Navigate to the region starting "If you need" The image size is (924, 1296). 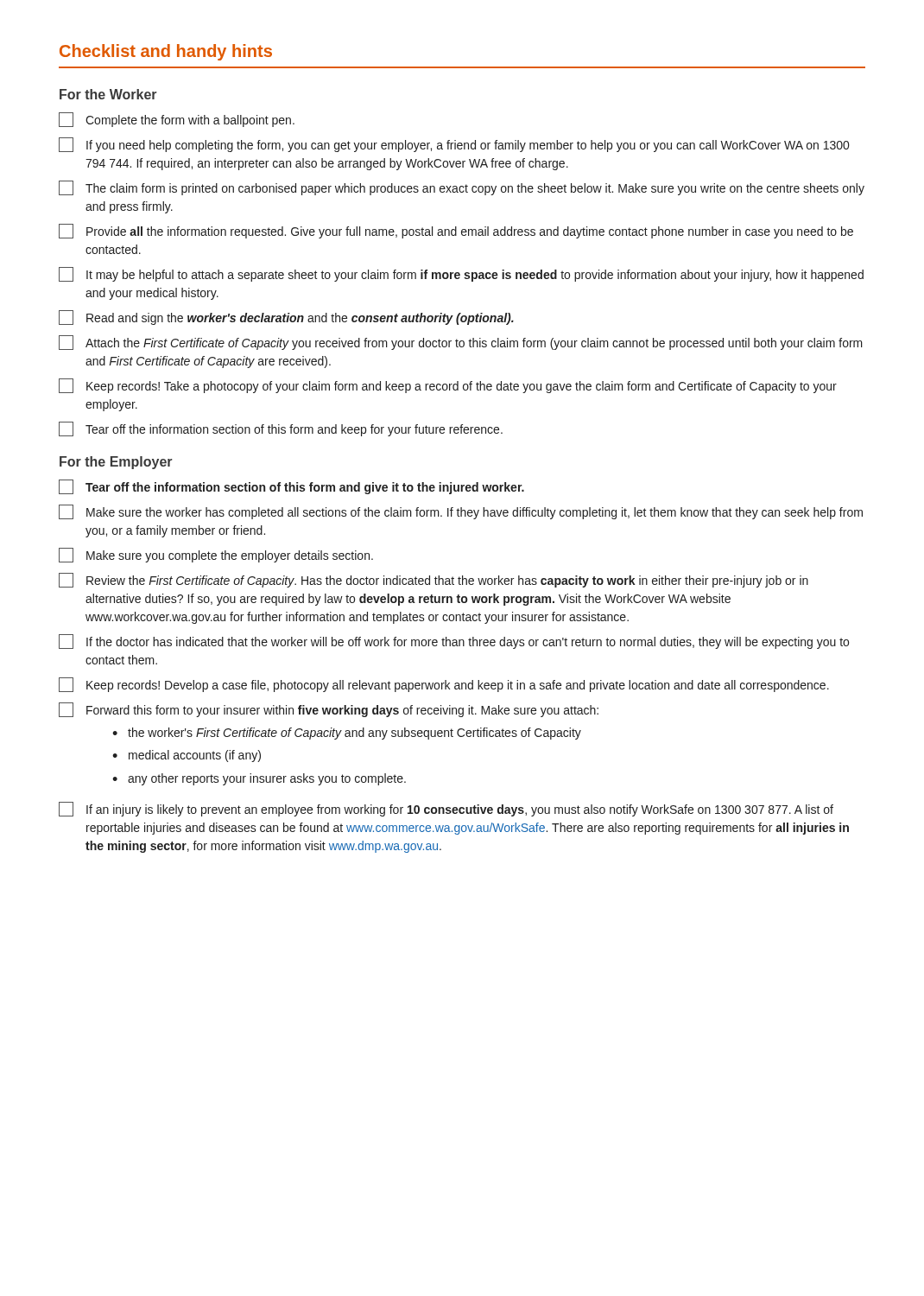tap(462, 155)
